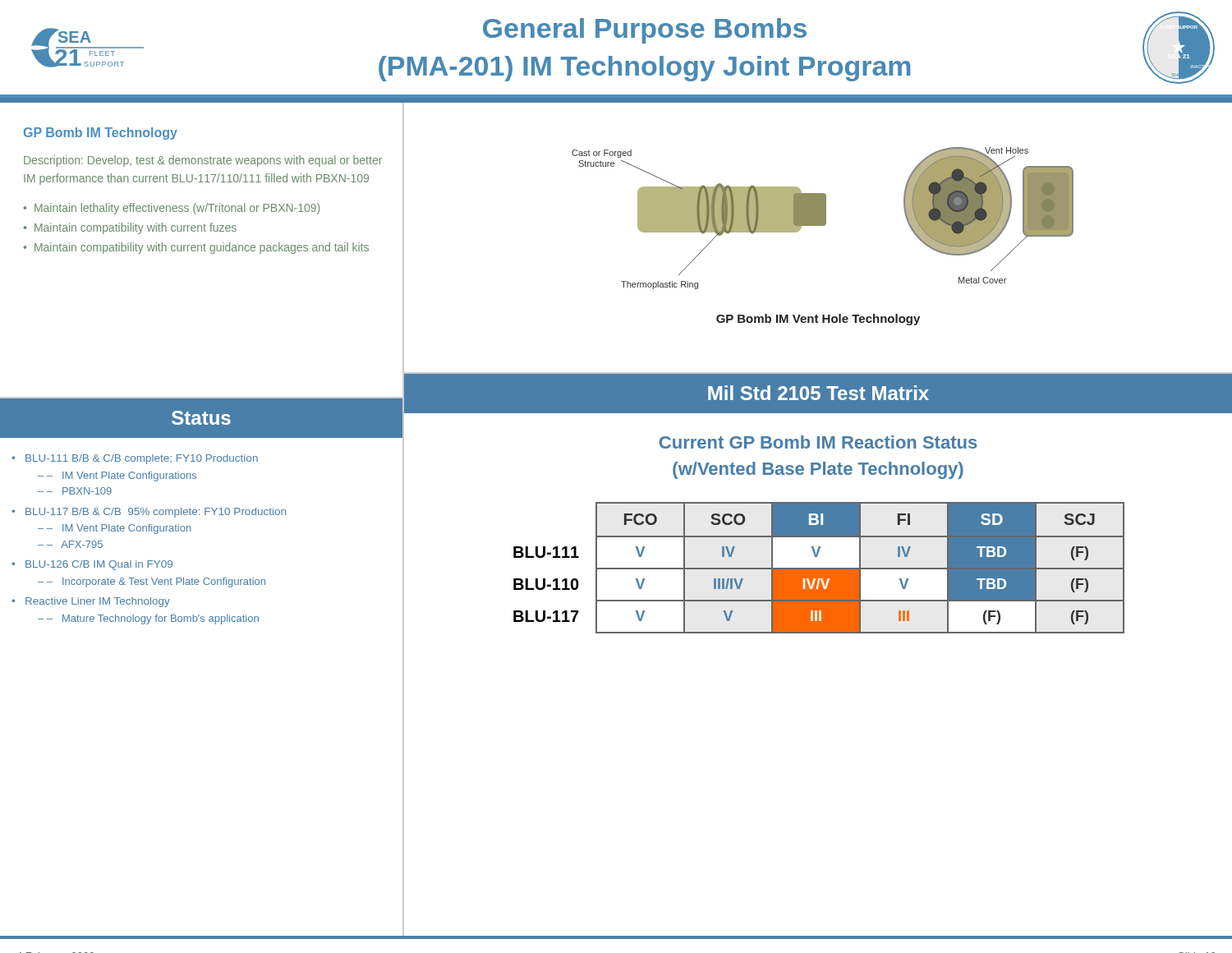Locate the block starting "Mil Std 2105 Test Matrix"
This screenshot has height=953, width=1232.
point(818,393)
